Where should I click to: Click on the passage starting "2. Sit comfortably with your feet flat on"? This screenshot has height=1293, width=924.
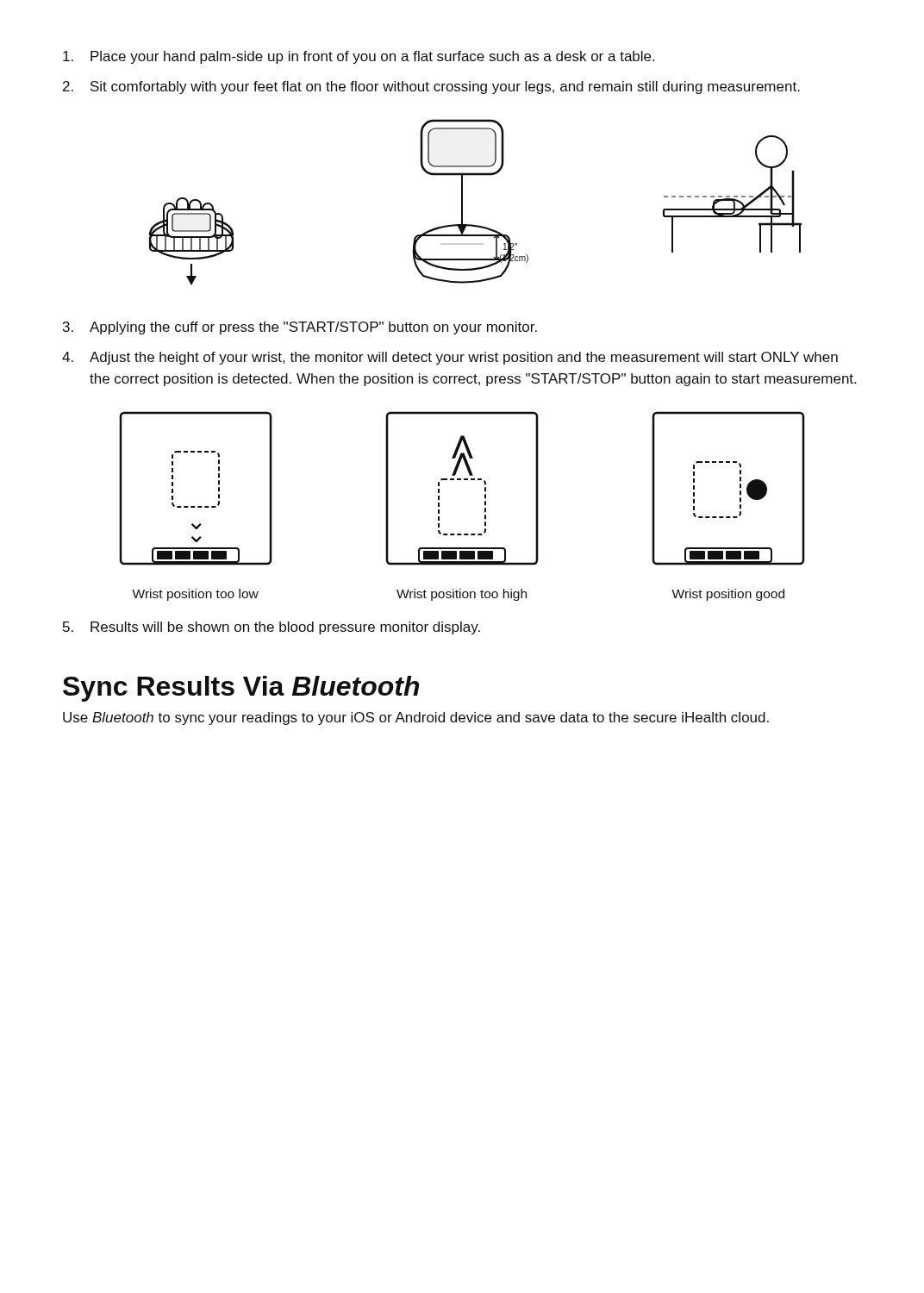coord(462,87)
